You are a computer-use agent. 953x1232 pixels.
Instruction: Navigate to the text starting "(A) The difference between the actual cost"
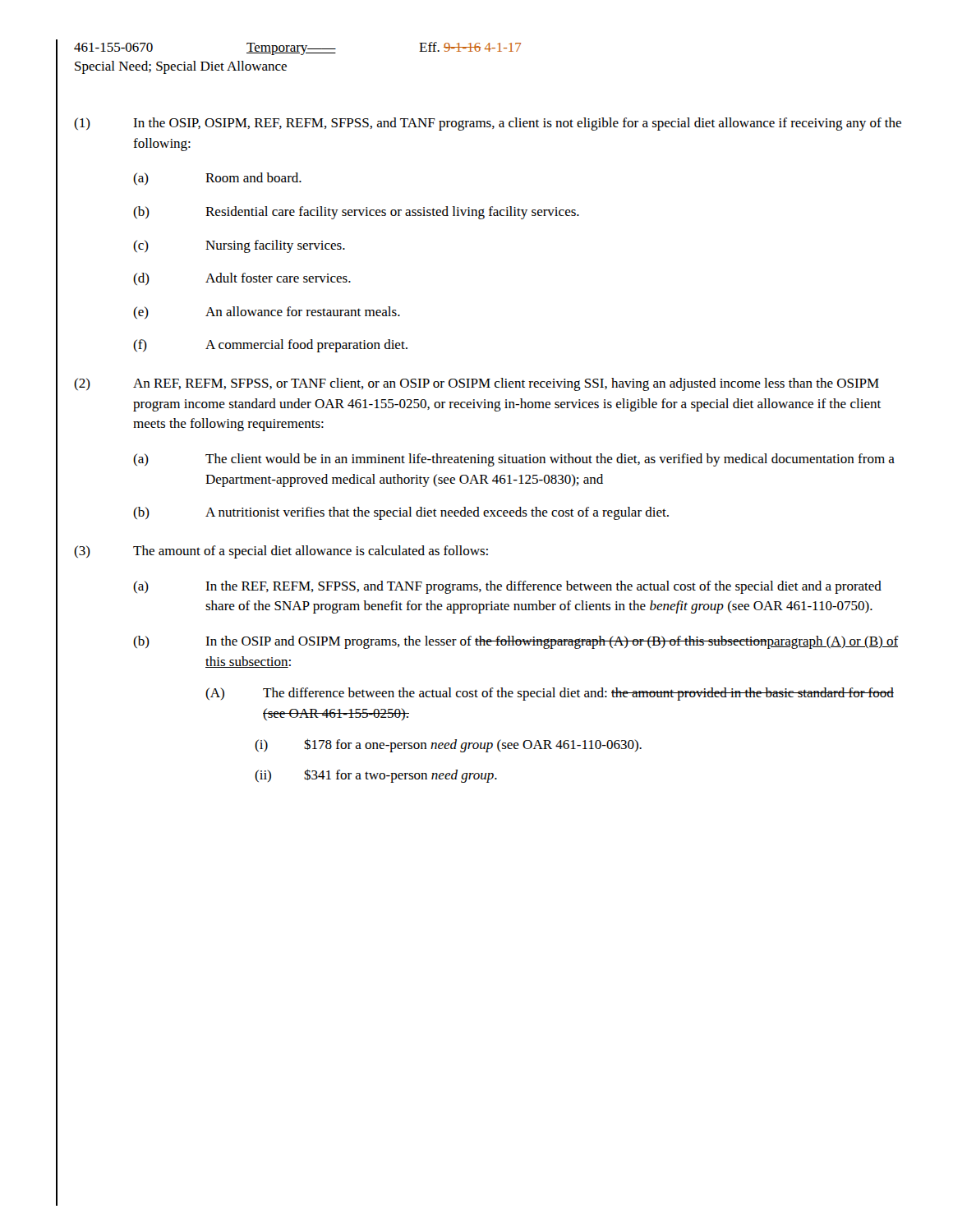click(555, 704)
